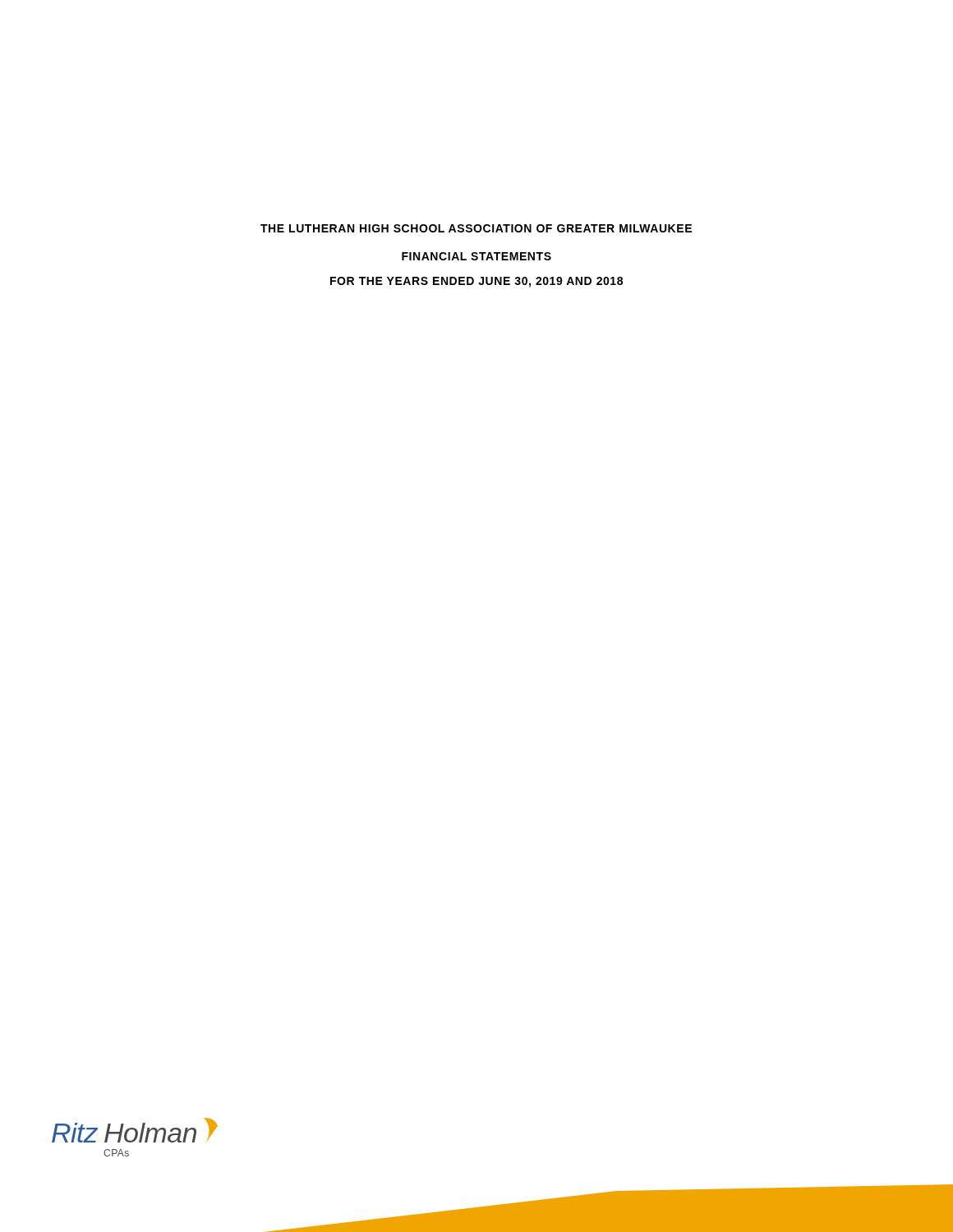This screenshot has height=1232, width=953.
Task: Find the logo
Action: [x=140, y=1134]
